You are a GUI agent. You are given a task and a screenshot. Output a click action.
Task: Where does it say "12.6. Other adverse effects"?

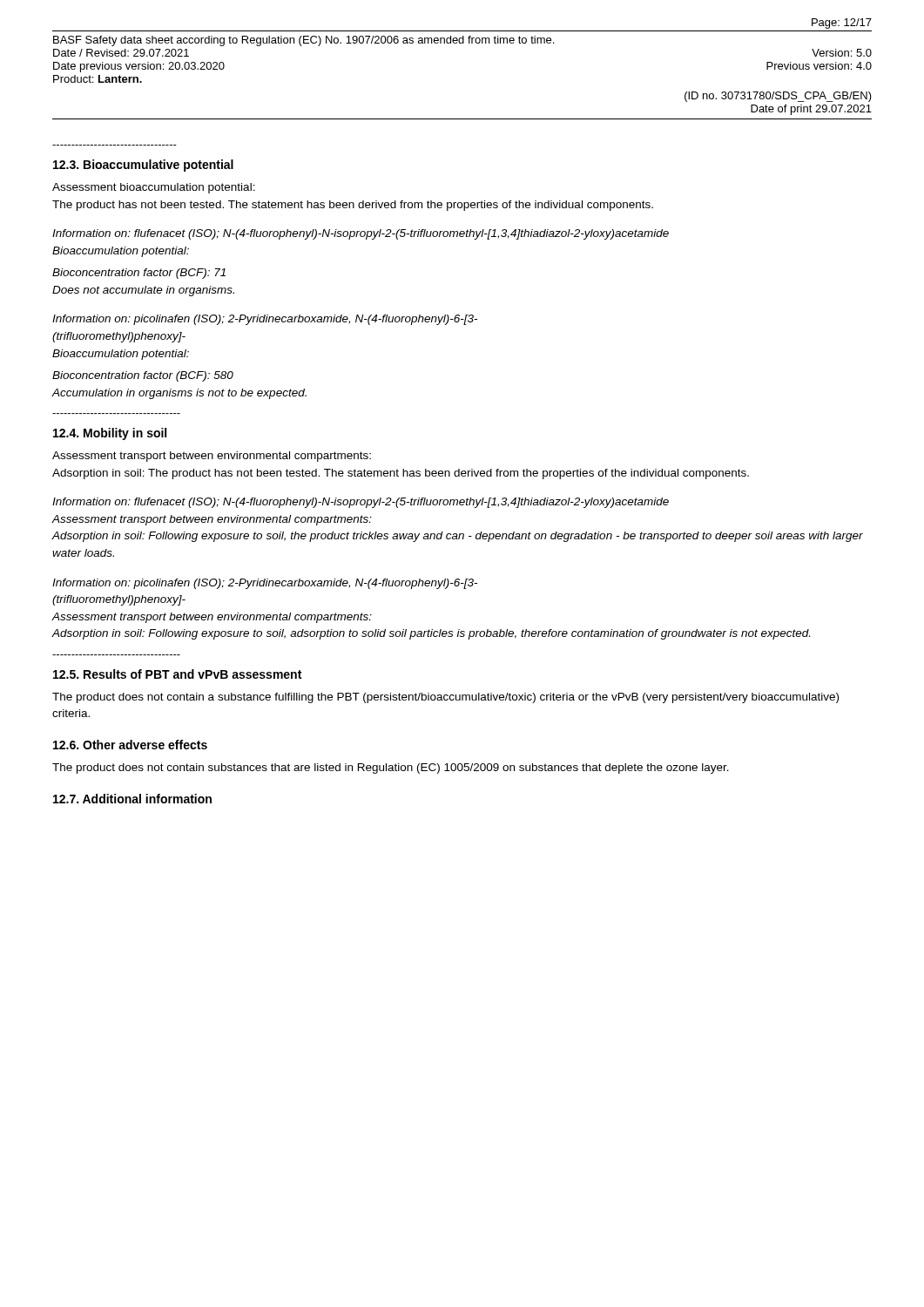tap(130, 745)
